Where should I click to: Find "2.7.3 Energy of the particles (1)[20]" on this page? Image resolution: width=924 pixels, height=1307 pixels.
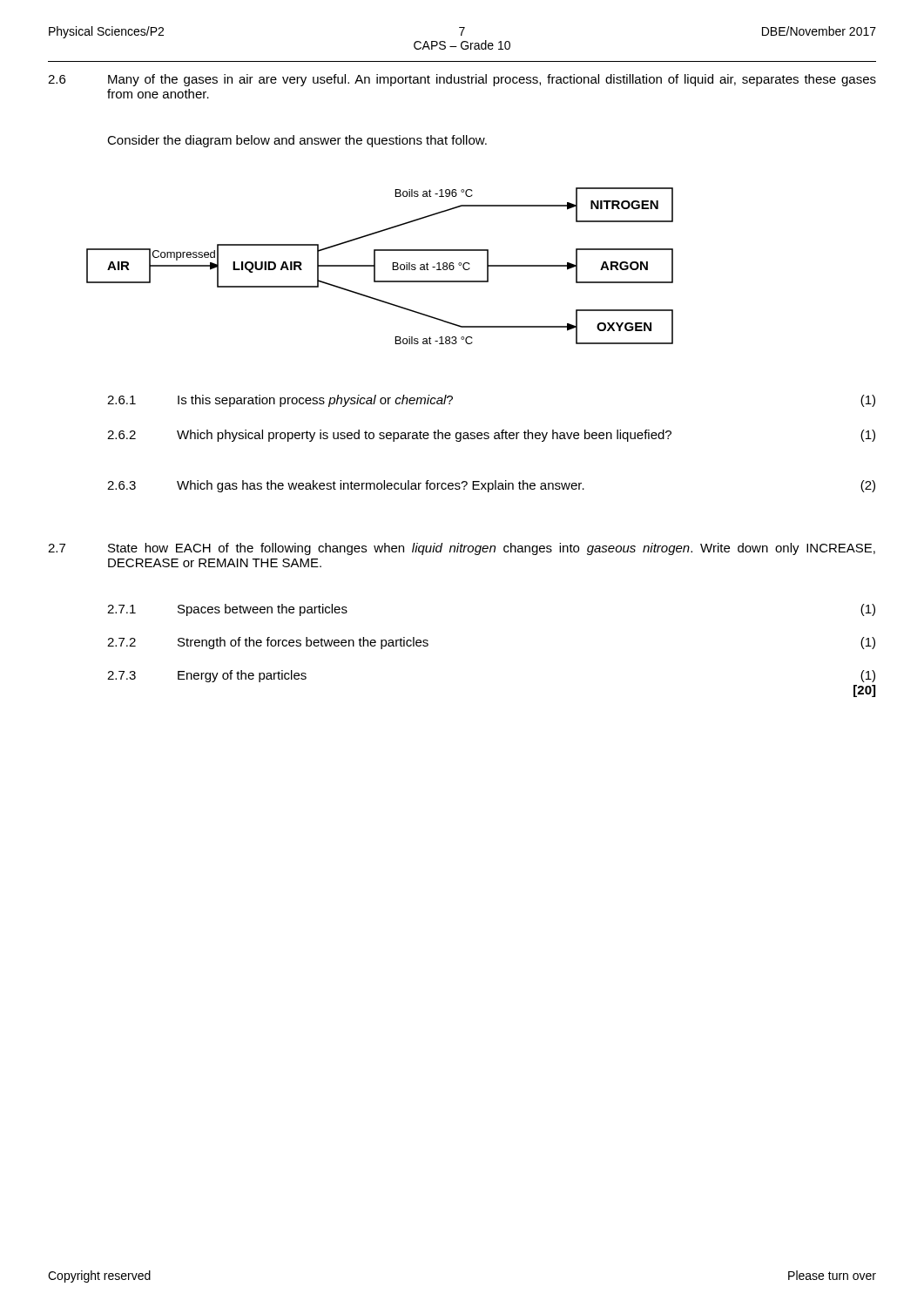pyautogui.click(x=121, y=676)
